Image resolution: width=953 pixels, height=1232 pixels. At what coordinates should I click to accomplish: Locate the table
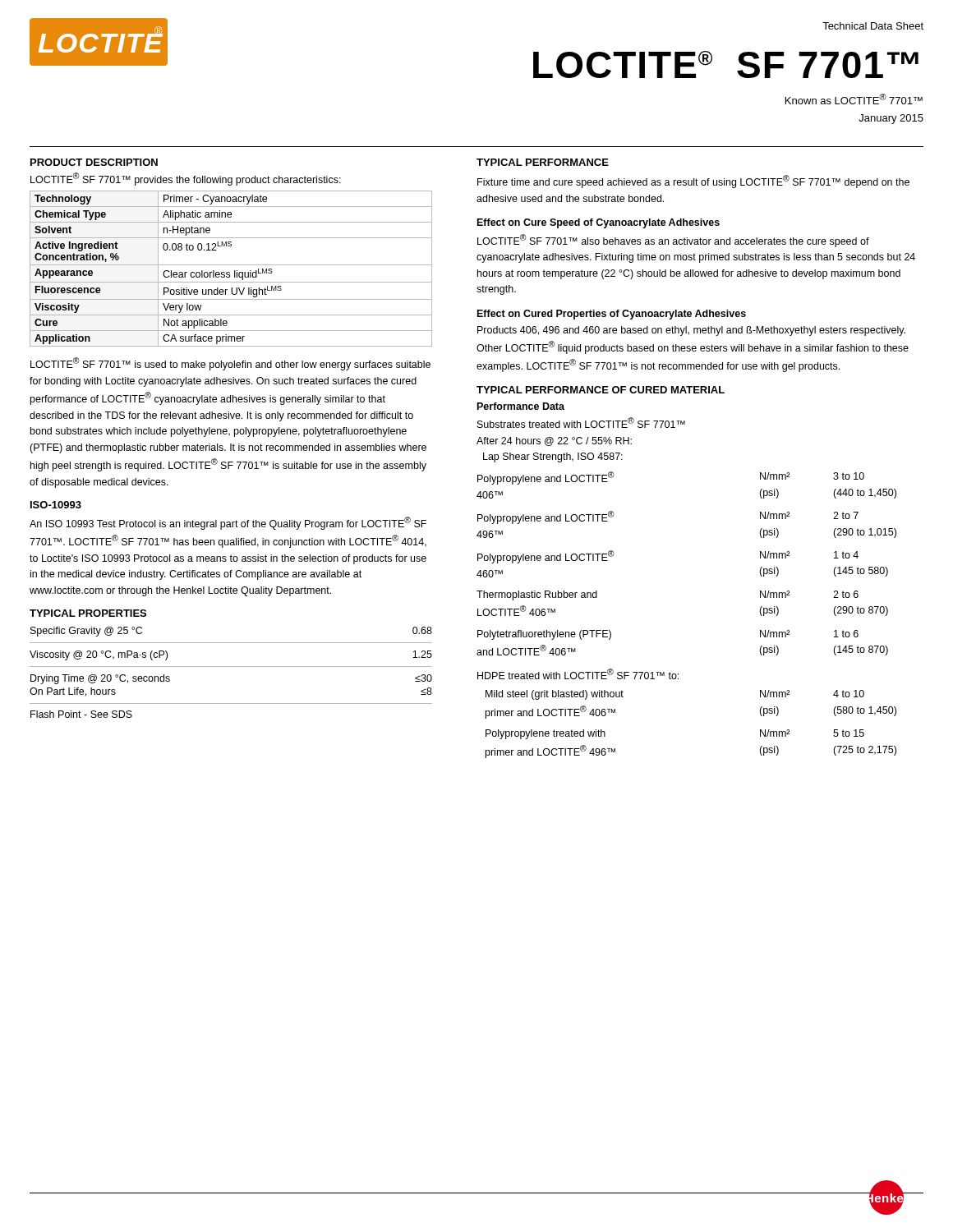point(231,269)
